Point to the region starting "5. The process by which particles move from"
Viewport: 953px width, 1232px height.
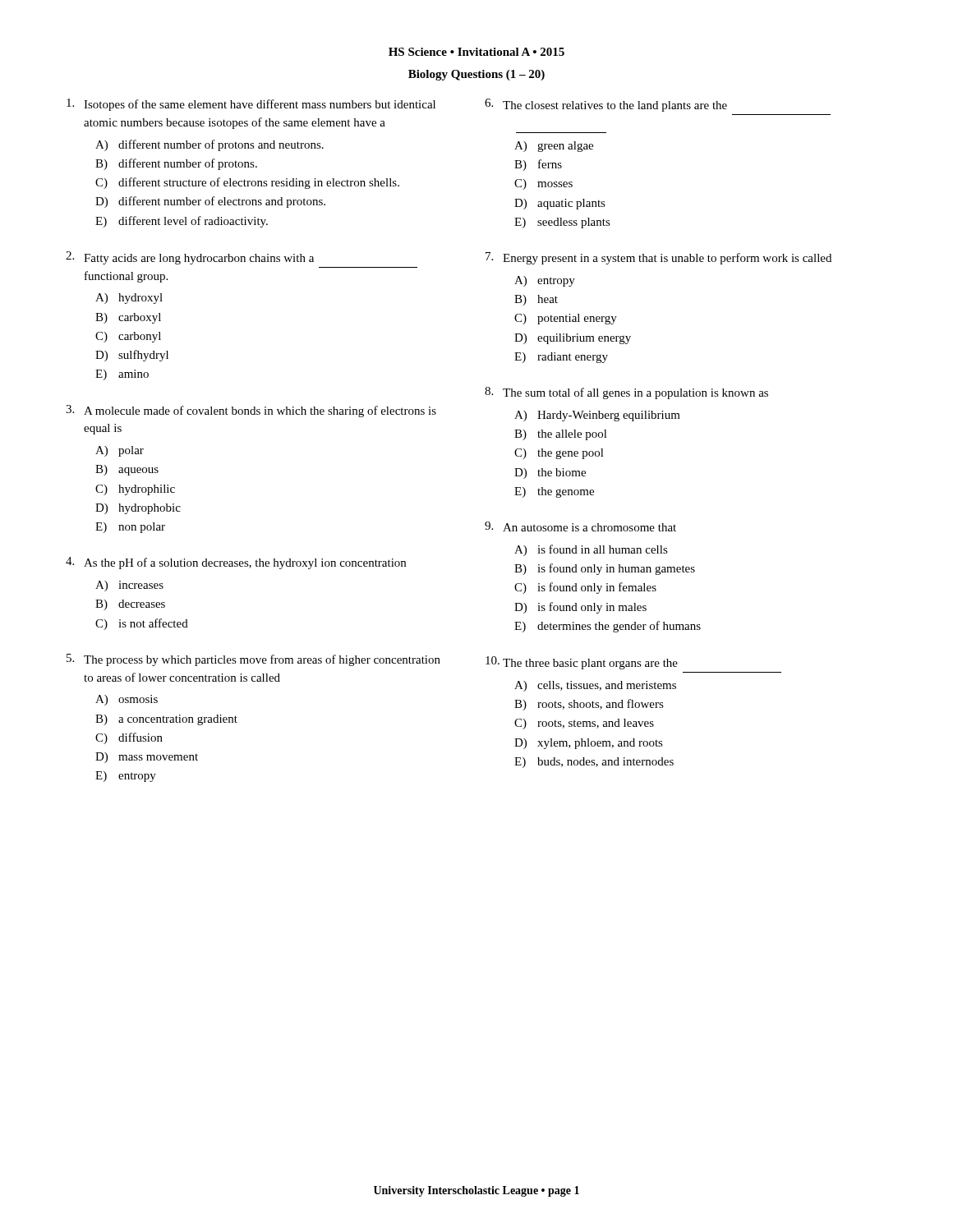253,660
